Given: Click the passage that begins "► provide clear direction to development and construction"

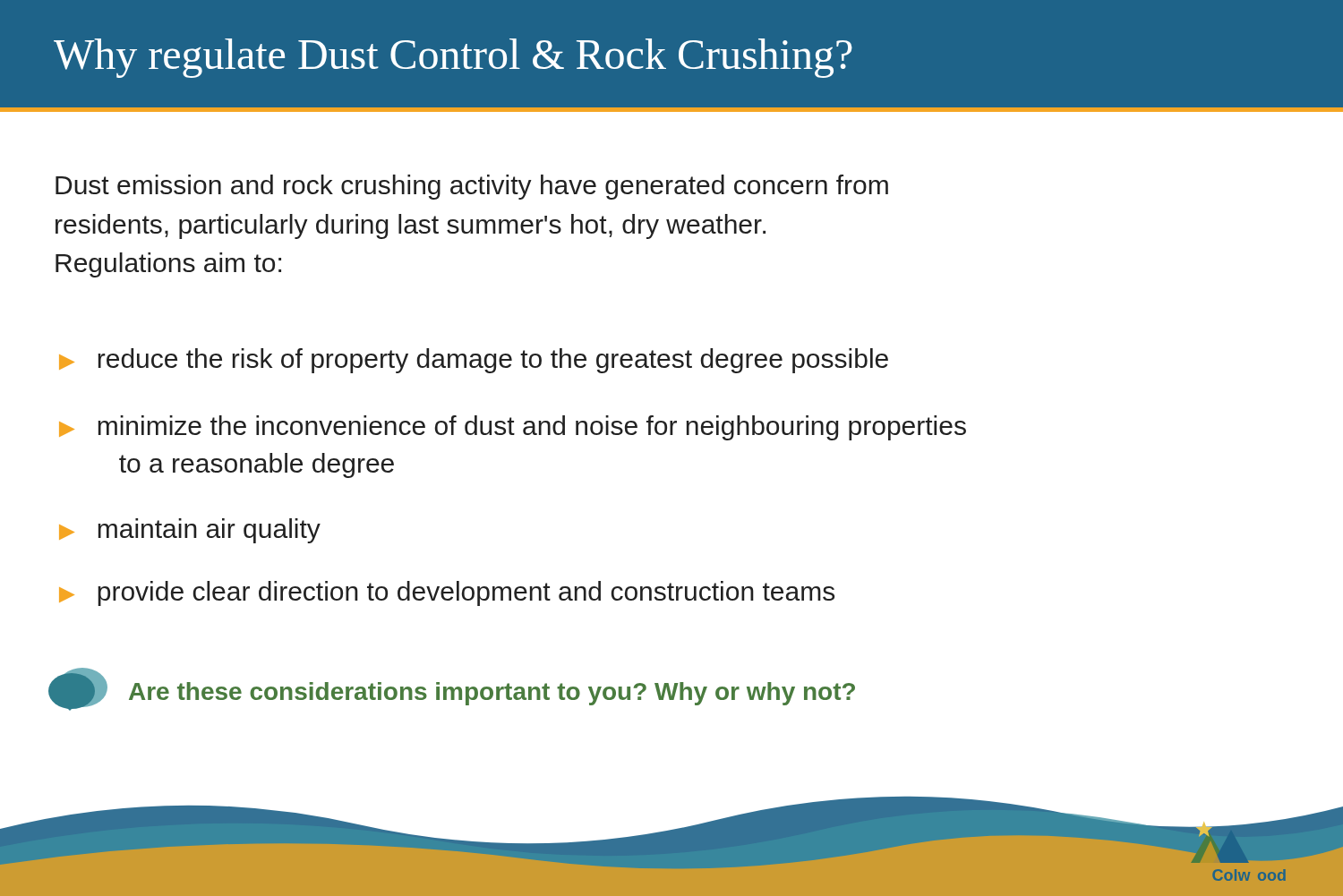Looking at the screenshot, I should (445, 593).
